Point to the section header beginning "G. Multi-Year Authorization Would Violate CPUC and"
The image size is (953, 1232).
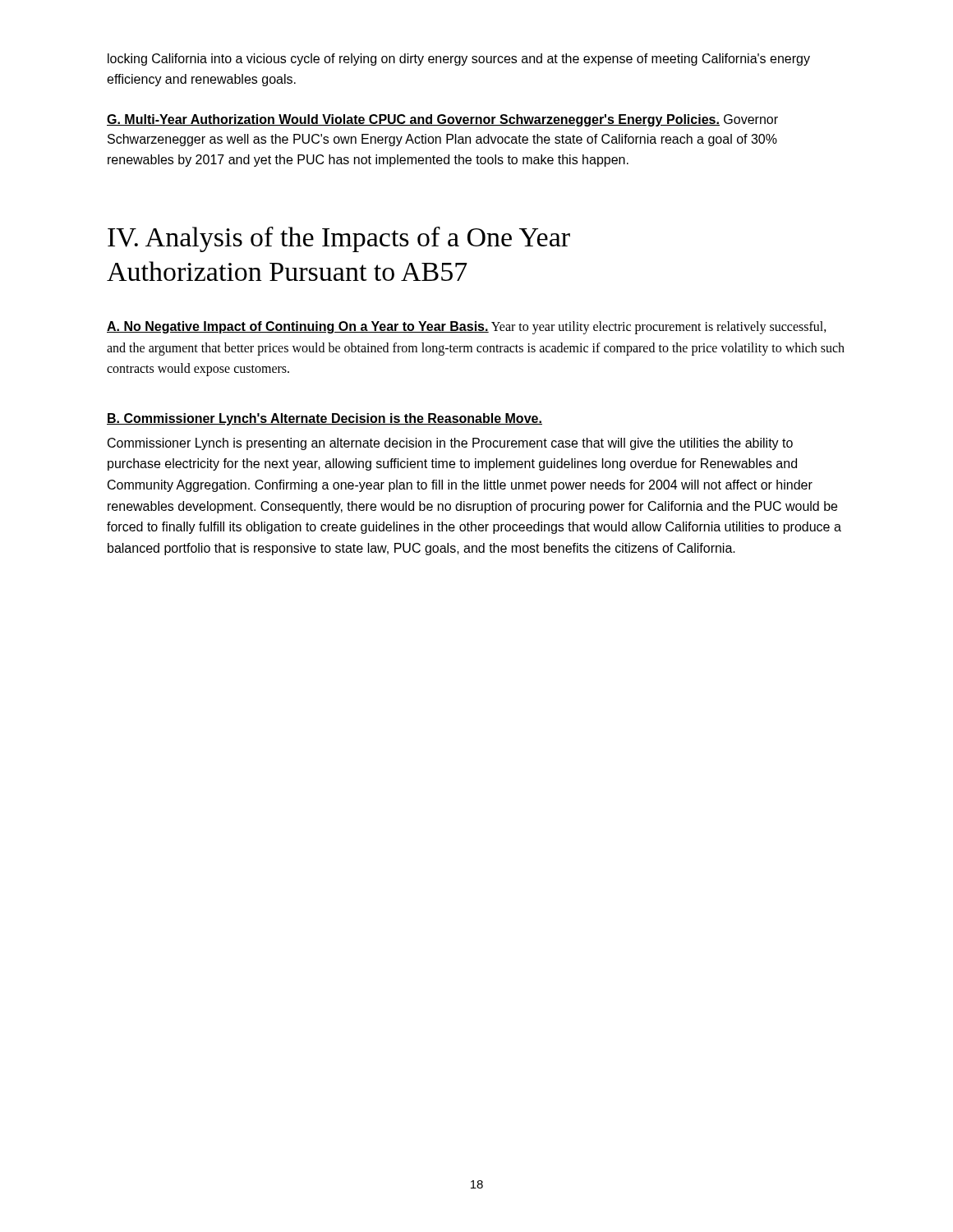click(413, 119)
